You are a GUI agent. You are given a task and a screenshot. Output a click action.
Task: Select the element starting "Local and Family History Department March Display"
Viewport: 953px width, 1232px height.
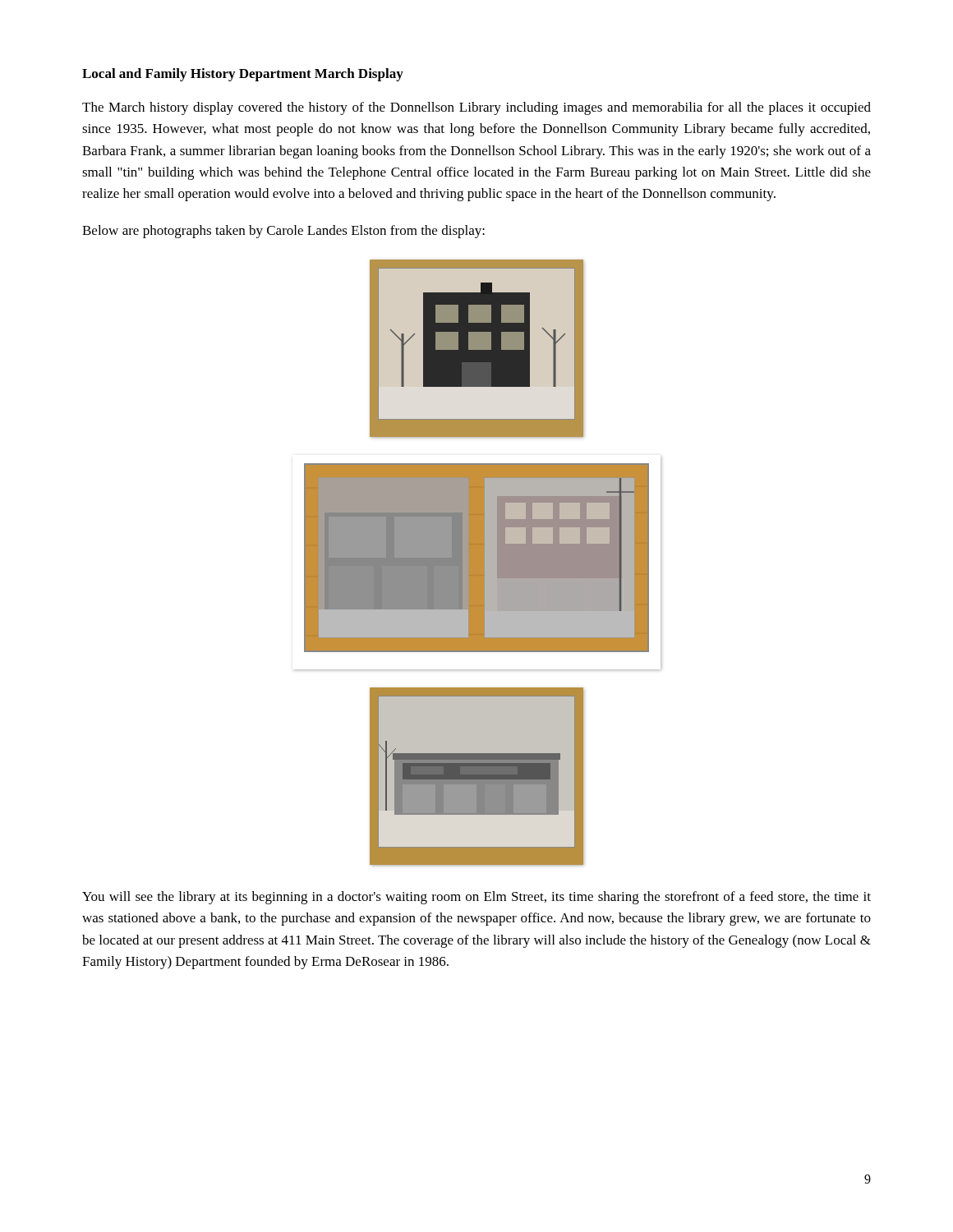coord(243,73)
